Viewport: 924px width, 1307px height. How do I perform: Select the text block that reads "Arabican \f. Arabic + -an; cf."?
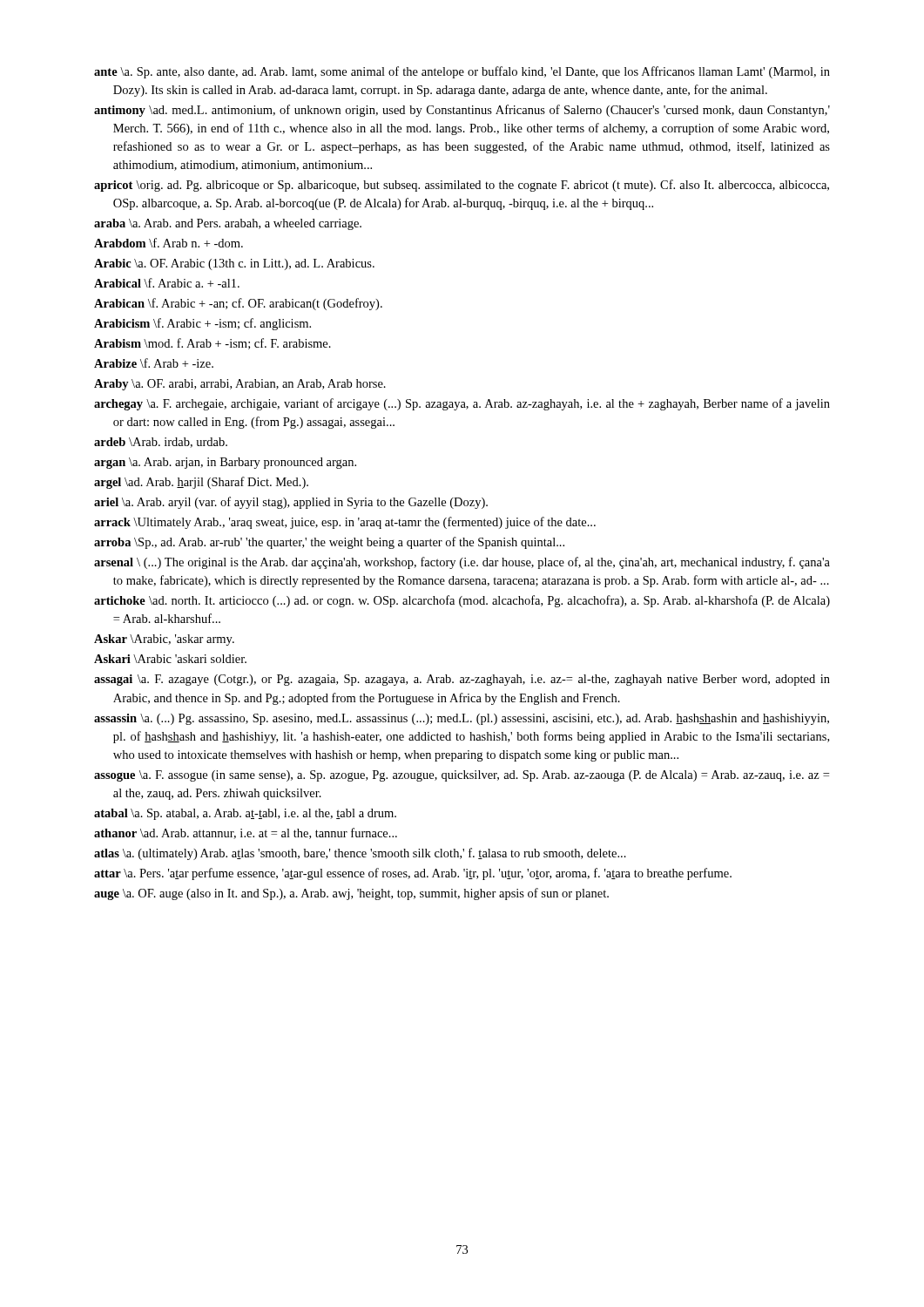pyautogui.click(x=238, y=303)
